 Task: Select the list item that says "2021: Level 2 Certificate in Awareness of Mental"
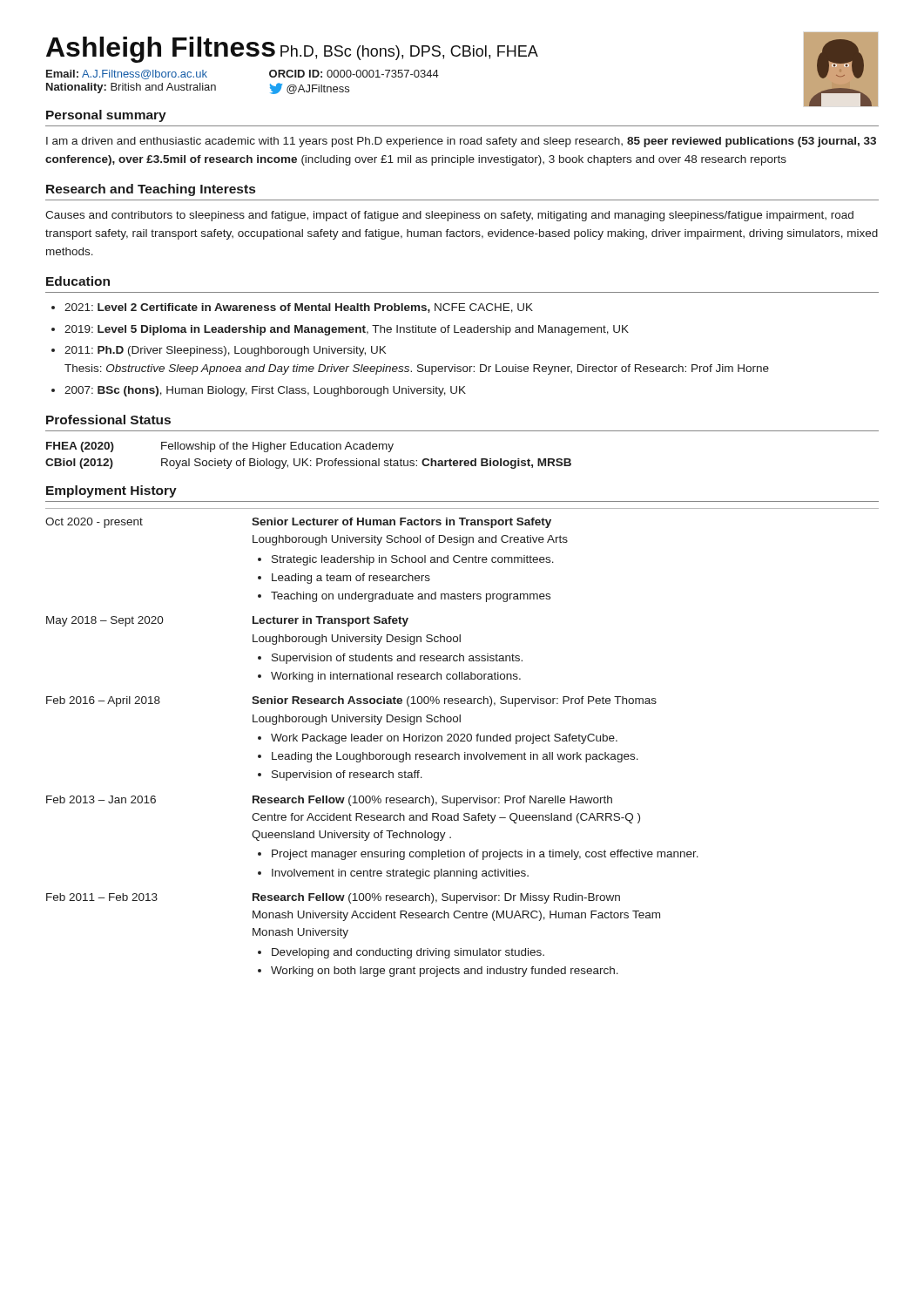point(299,307)
